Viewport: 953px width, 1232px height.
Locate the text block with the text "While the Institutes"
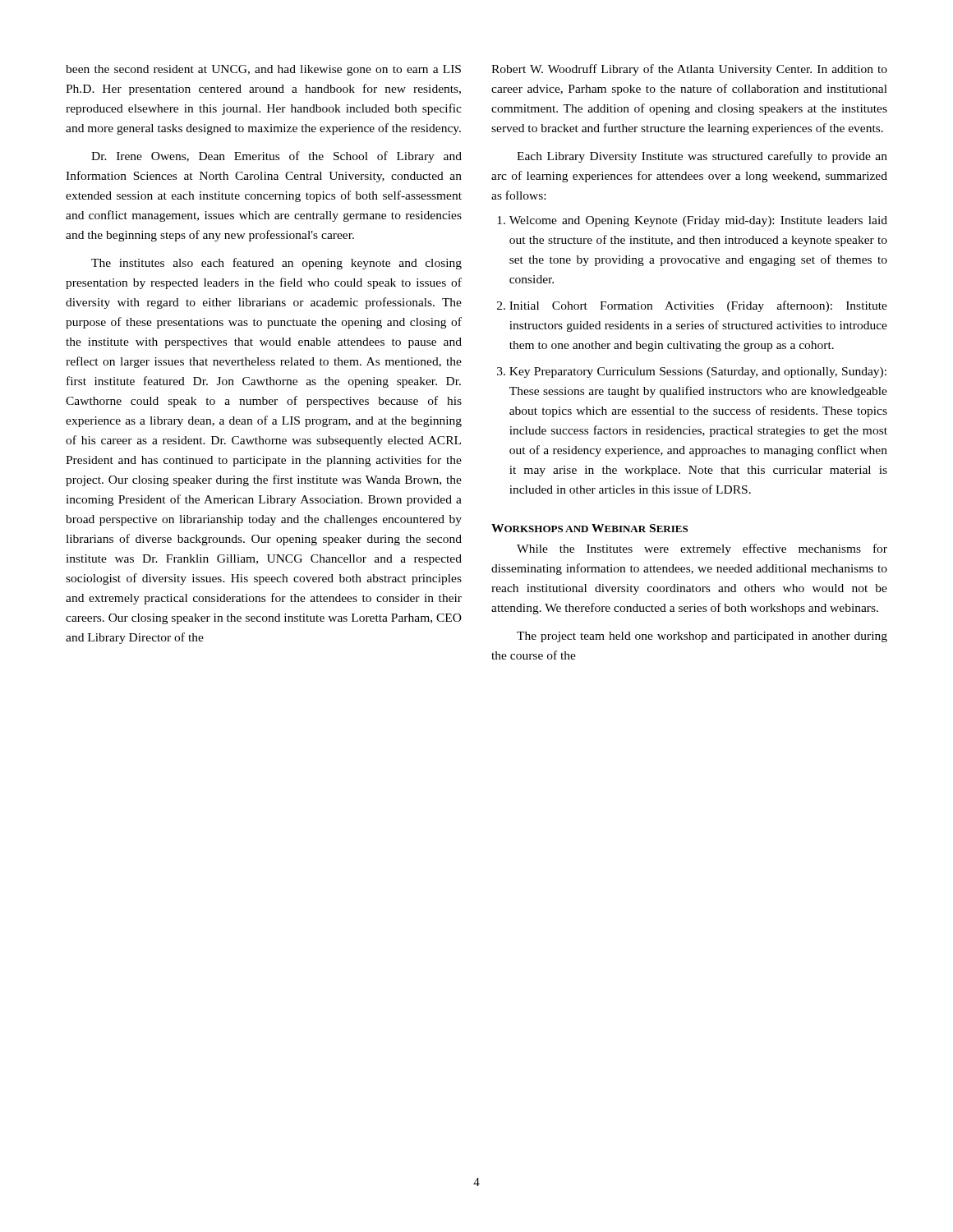tap(689, 579)
